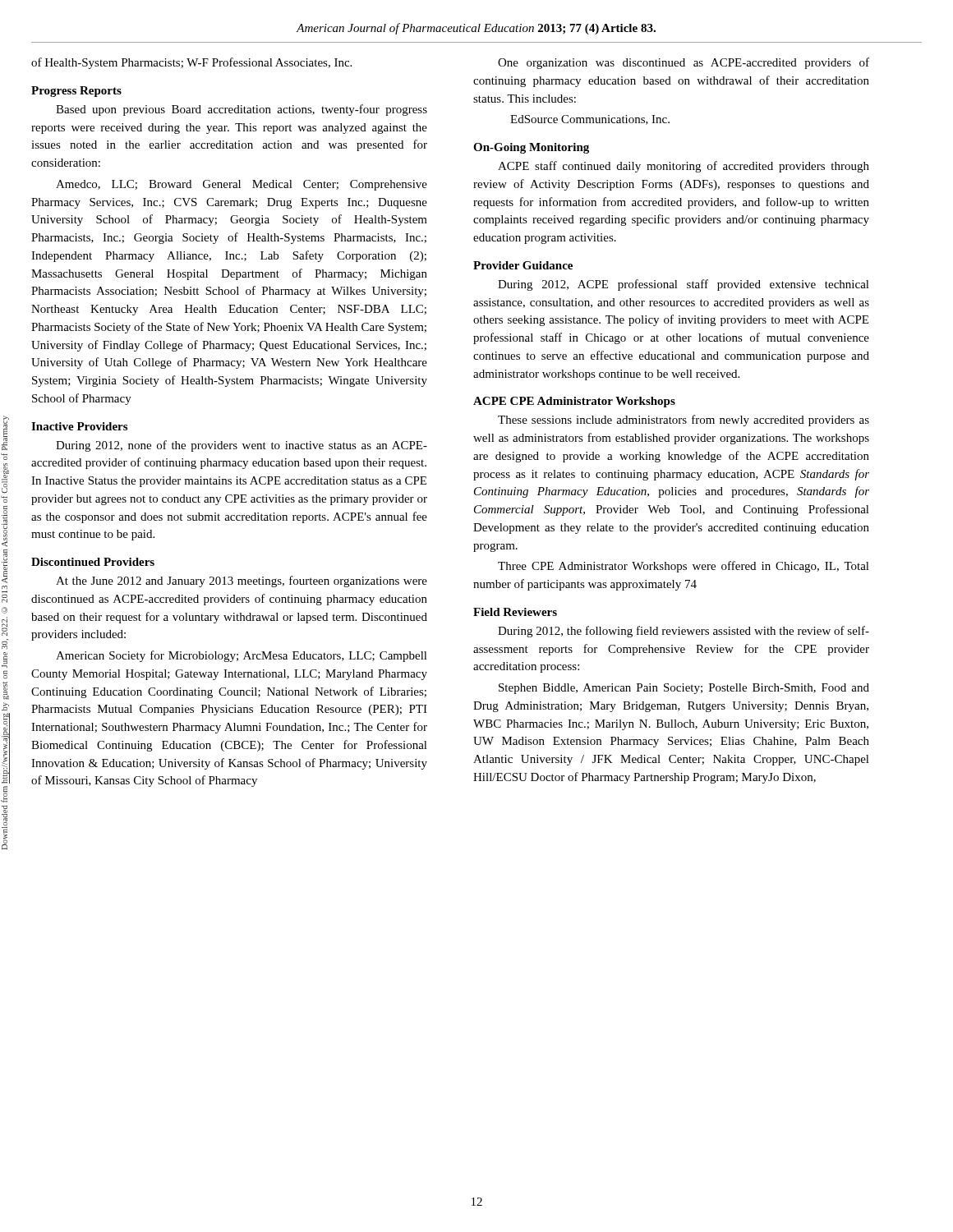953x1232 pixels.
Task: Find the section header containing "Inactive Providers"
Action: point(80,426)
